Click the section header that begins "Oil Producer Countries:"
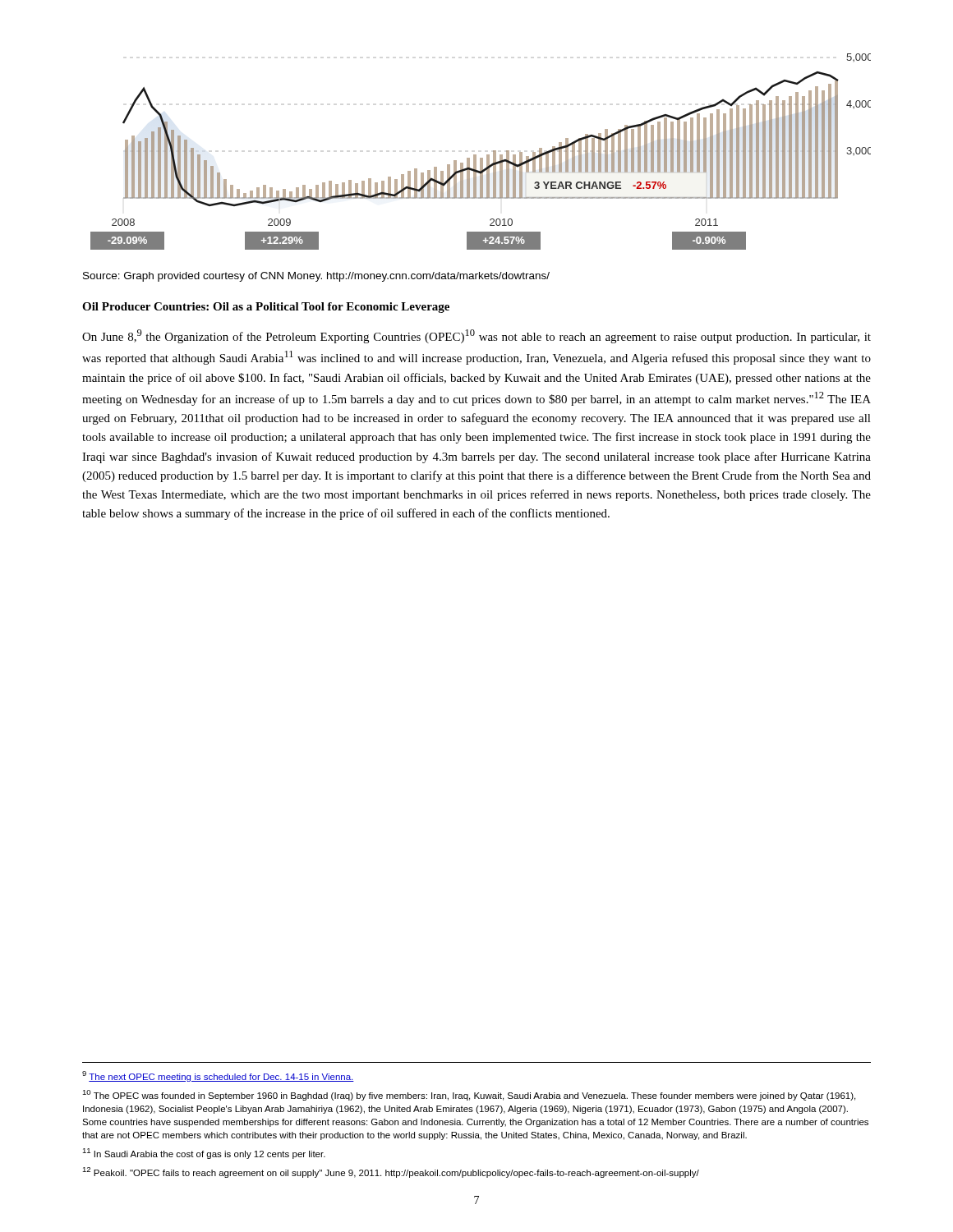The width and height of the screenshot is (953, 1232). point(266,306)
